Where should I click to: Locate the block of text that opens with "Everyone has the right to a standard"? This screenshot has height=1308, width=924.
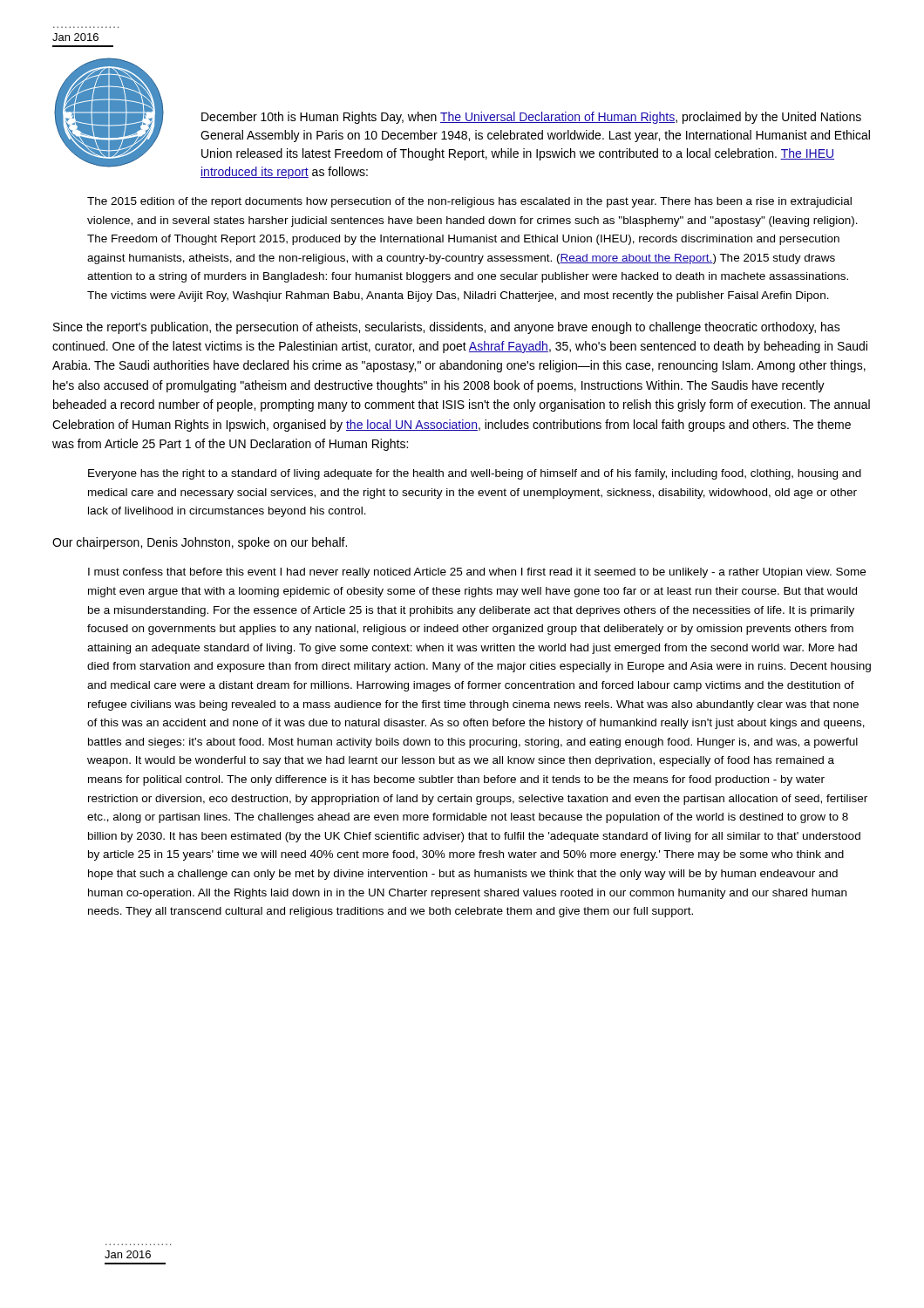coord(474,492)
